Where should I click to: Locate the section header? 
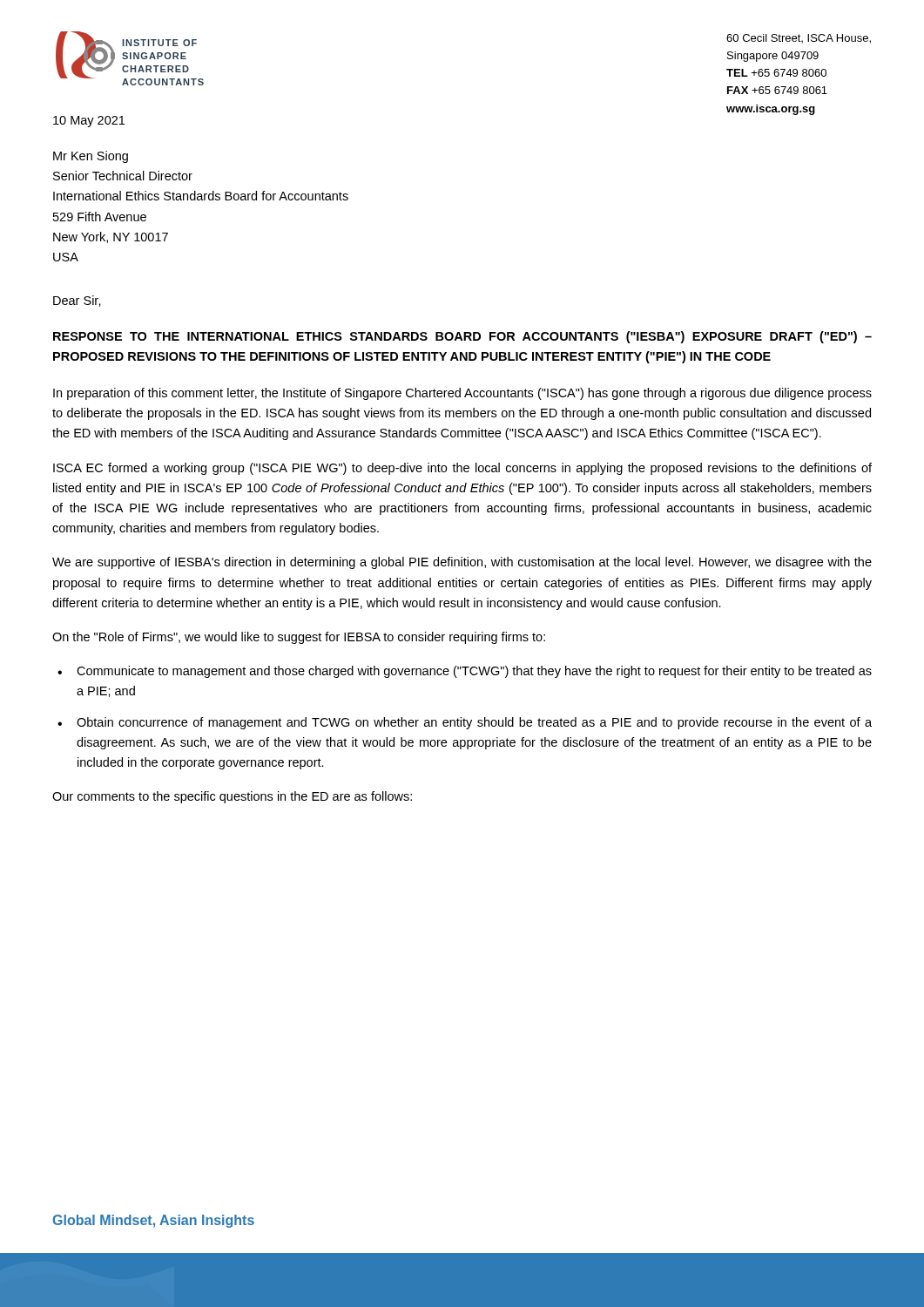pyautogui.click(x=462, y=346)
